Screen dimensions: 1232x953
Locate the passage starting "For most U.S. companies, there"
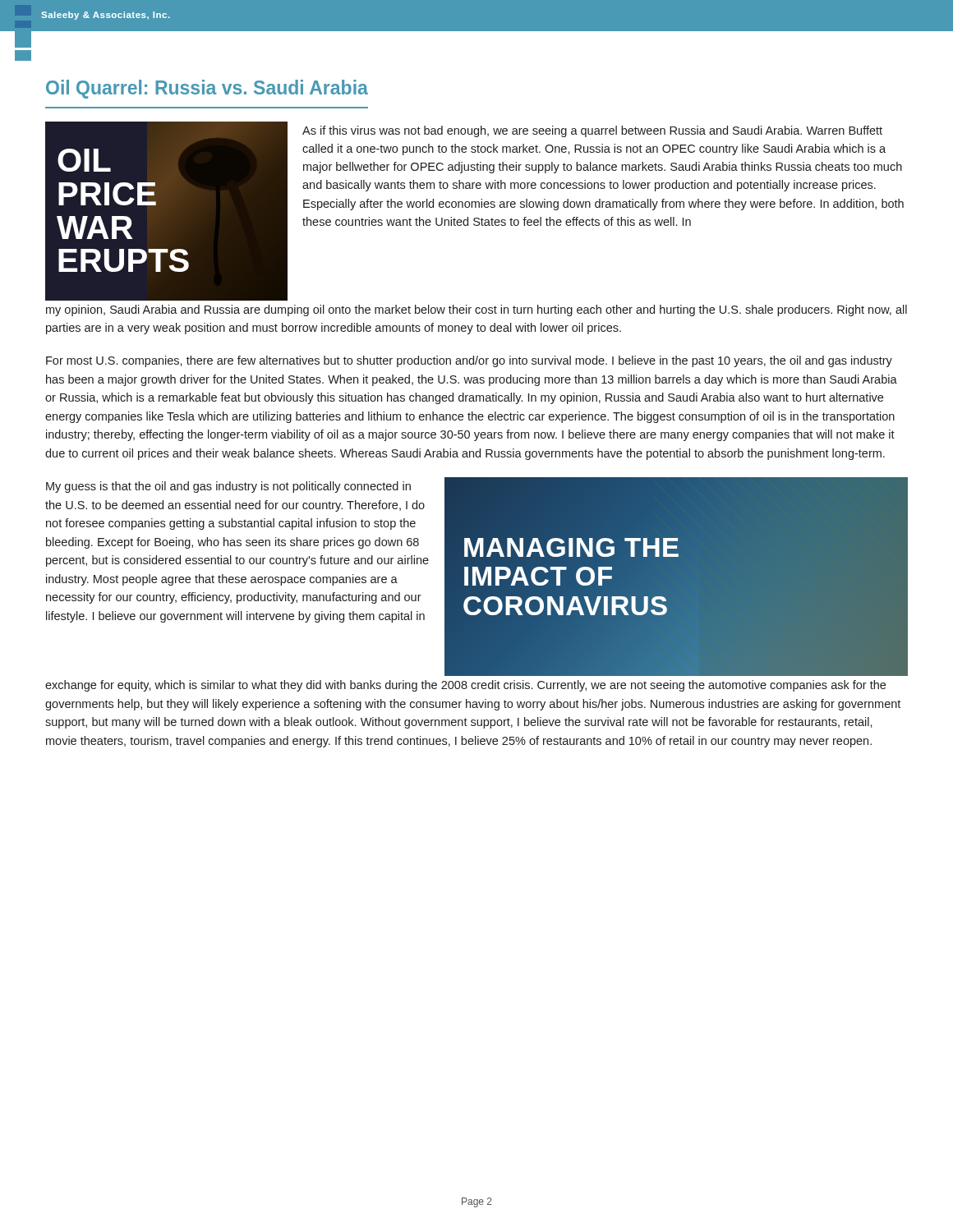pyautogui.click(x=471, y=407)
